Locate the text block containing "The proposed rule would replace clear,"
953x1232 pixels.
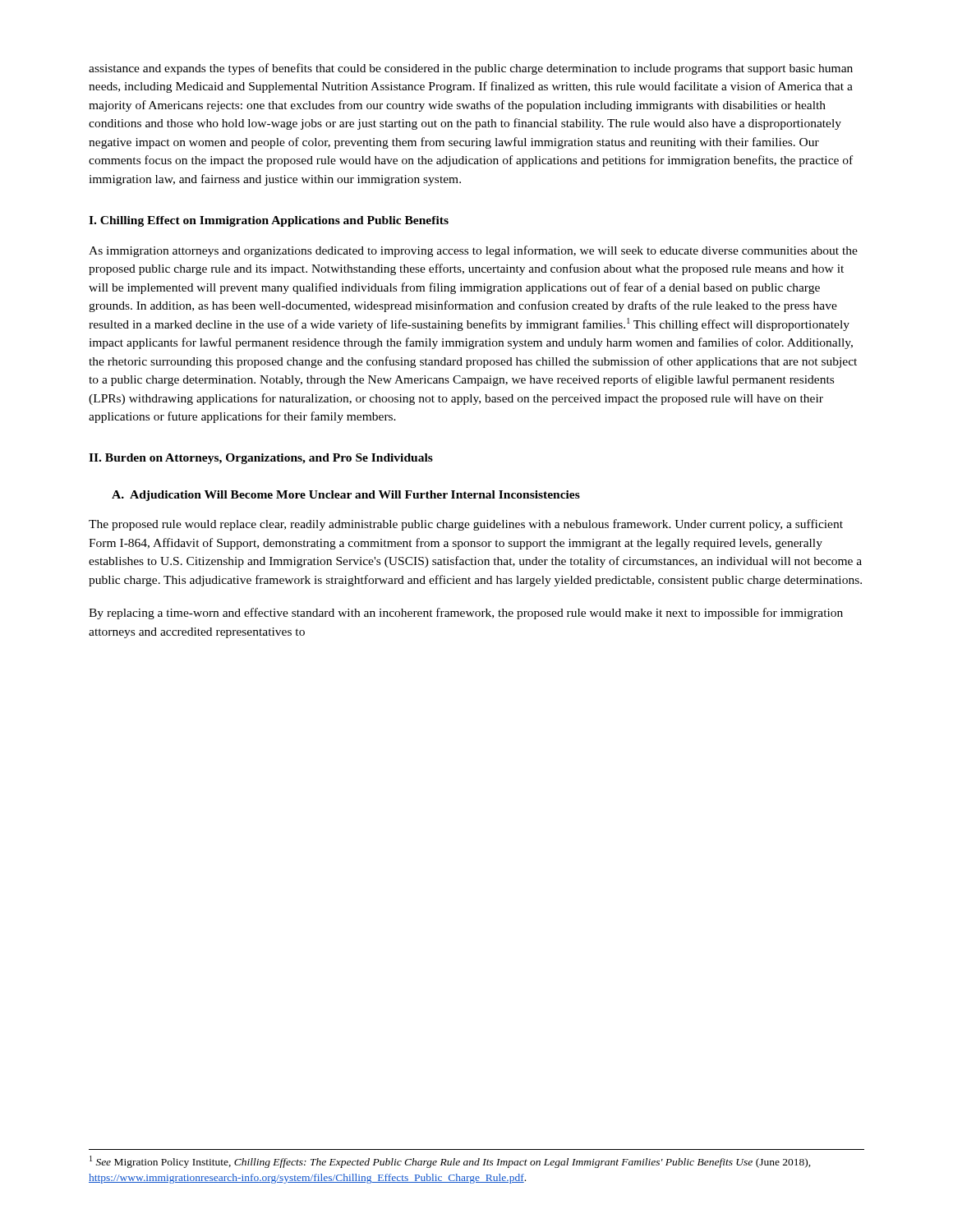[x=476, y=552]
